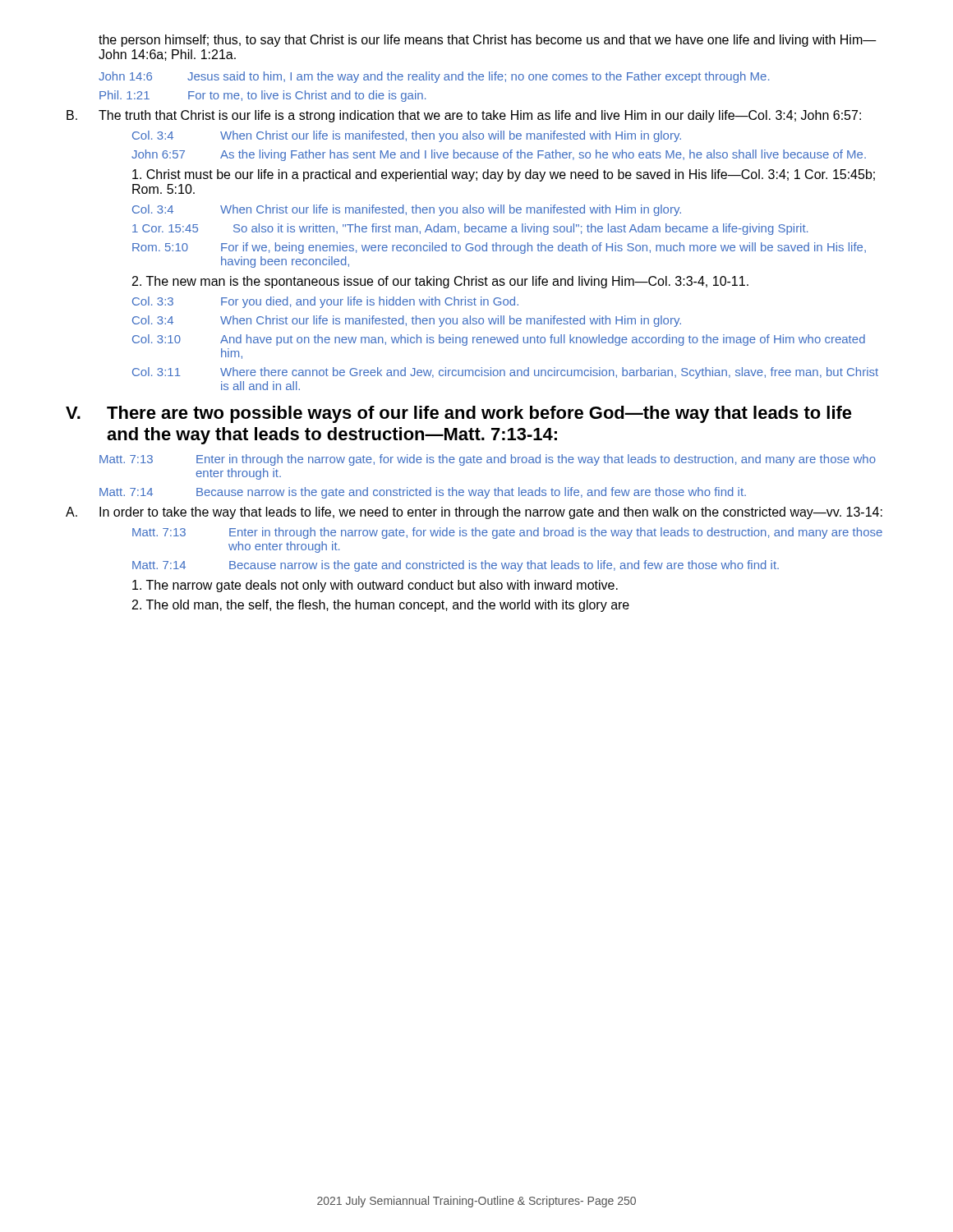Screen dimensions: 1232x953
Task: Click on the section header containing "V. There are two possible ways of"
Action: click(476, 424)
